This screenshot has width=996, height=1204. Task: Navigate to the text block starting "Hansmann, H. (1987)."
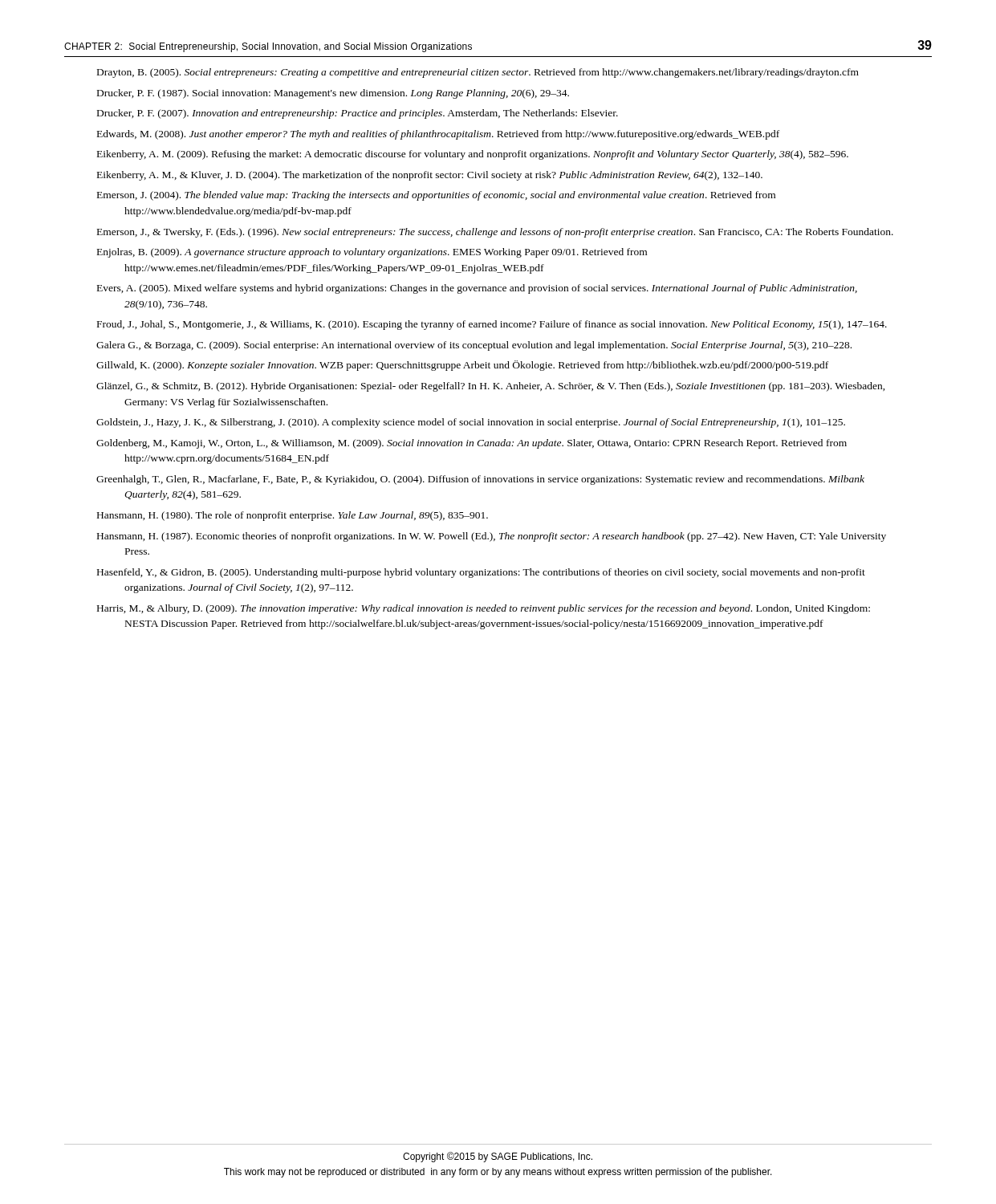(x=491, y=543)
